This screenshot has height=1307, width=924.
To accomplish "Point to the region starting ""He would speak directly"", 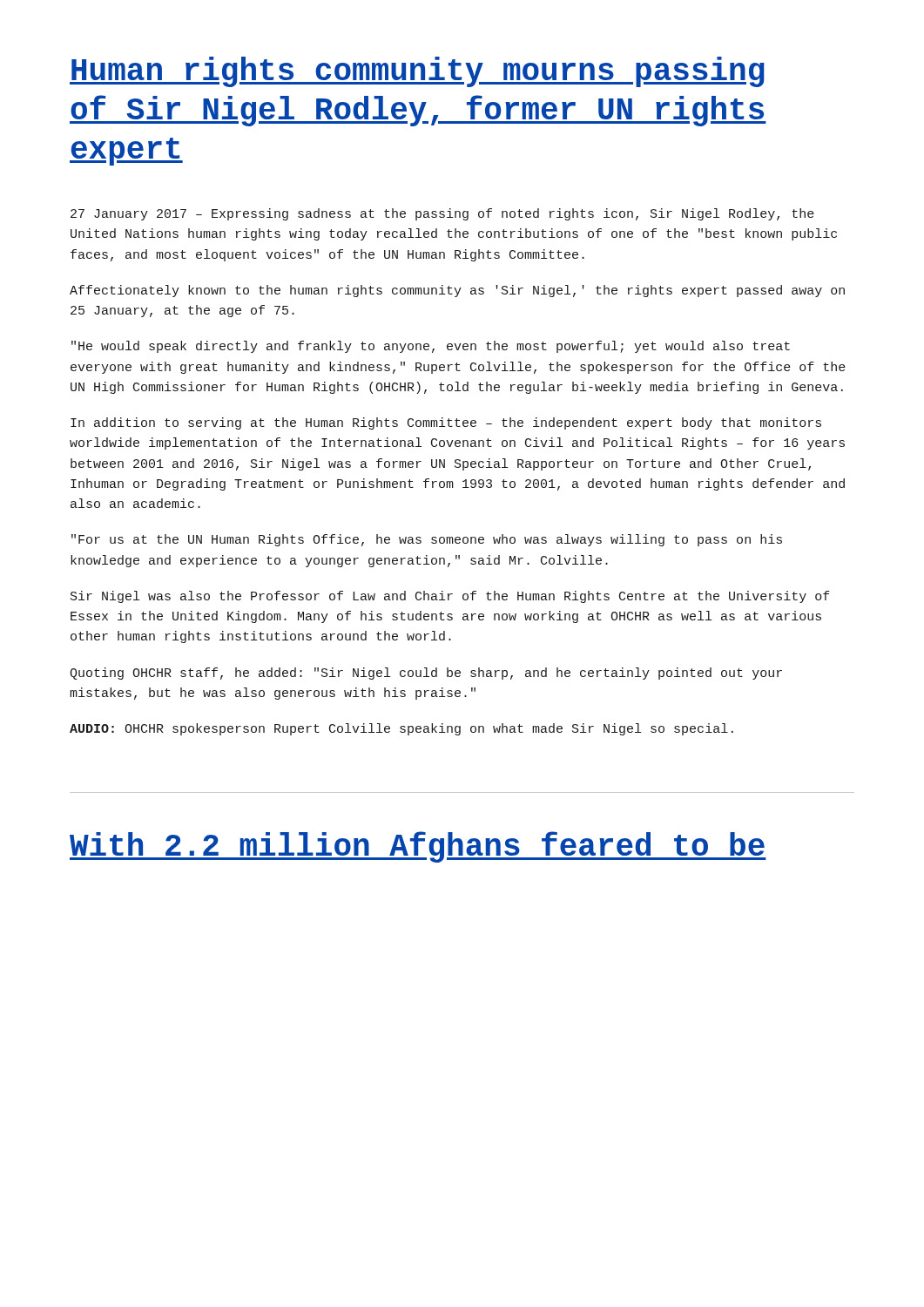I will (x=462, y=368).
